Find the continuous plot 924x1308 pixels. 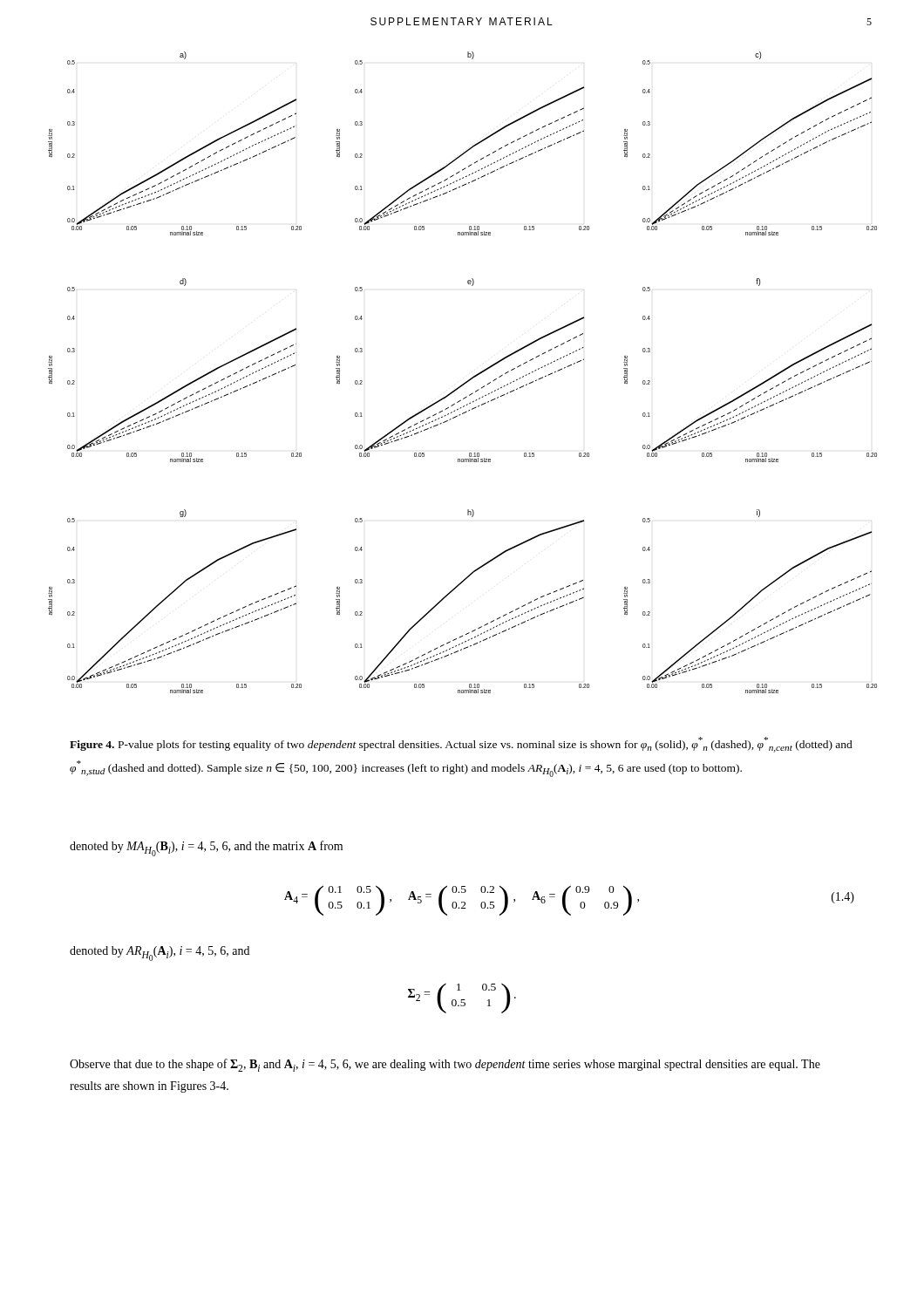[462, 381]
